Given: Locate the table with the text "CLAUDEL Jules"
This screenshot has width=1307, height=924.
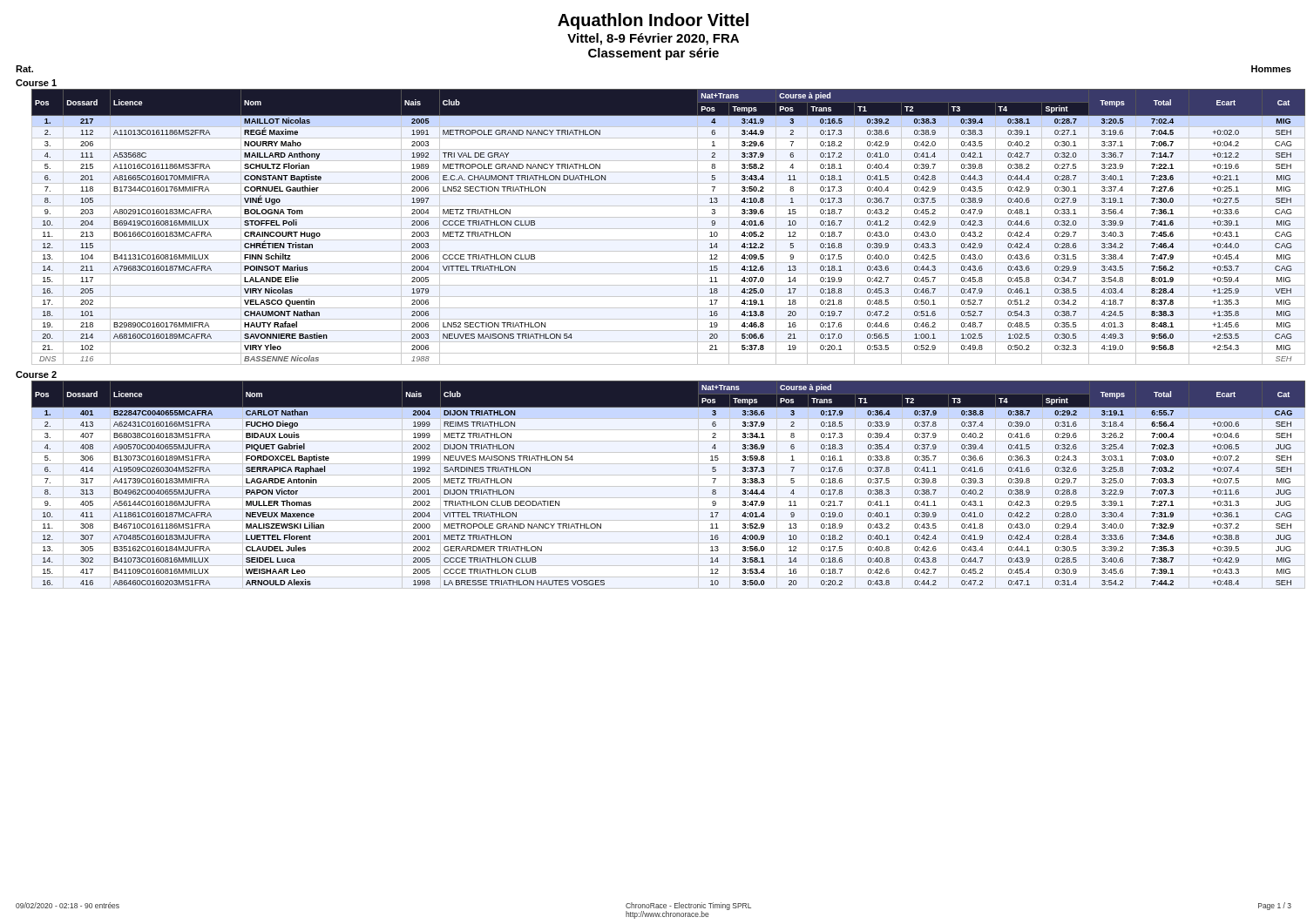Looking at the screenshot, I should point(654,485).
